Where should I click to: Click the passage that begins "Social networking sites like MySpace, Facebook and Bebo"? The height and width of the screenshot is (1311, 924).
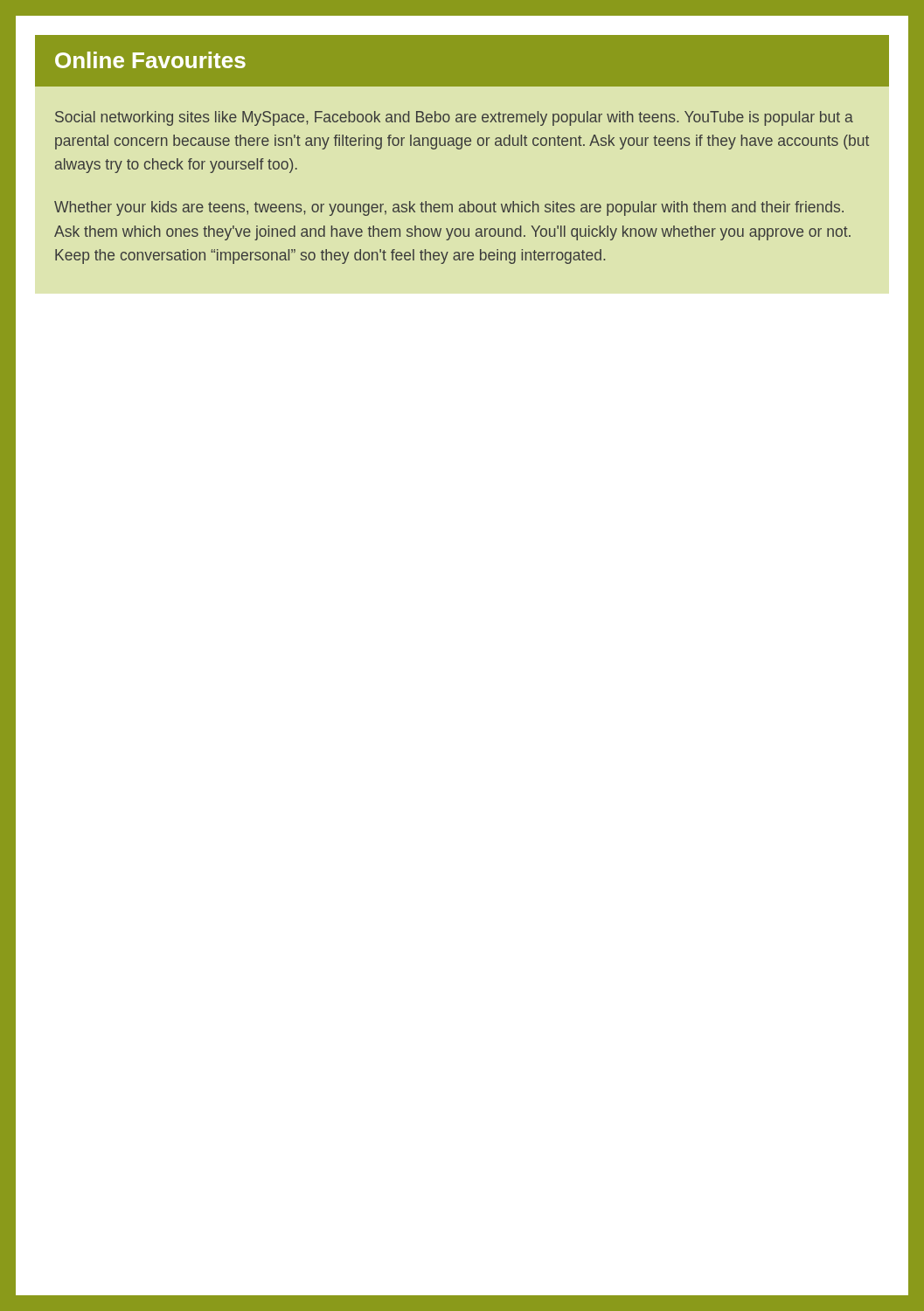pyautogui.click(x=462, y=141)
